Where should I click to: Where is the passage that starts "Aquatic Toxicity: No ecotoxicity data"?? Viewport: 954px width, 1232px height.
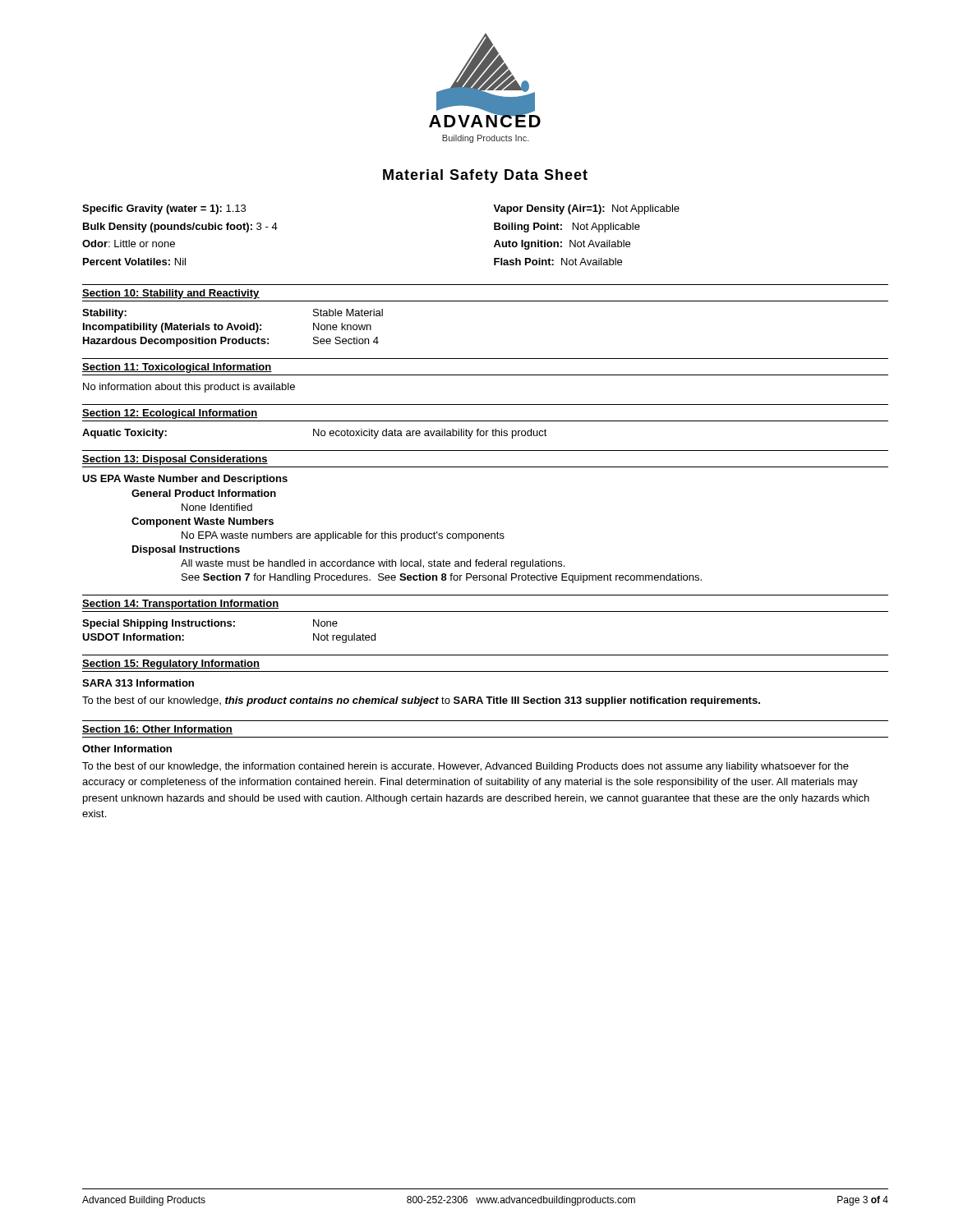click(x=485, y=432)
